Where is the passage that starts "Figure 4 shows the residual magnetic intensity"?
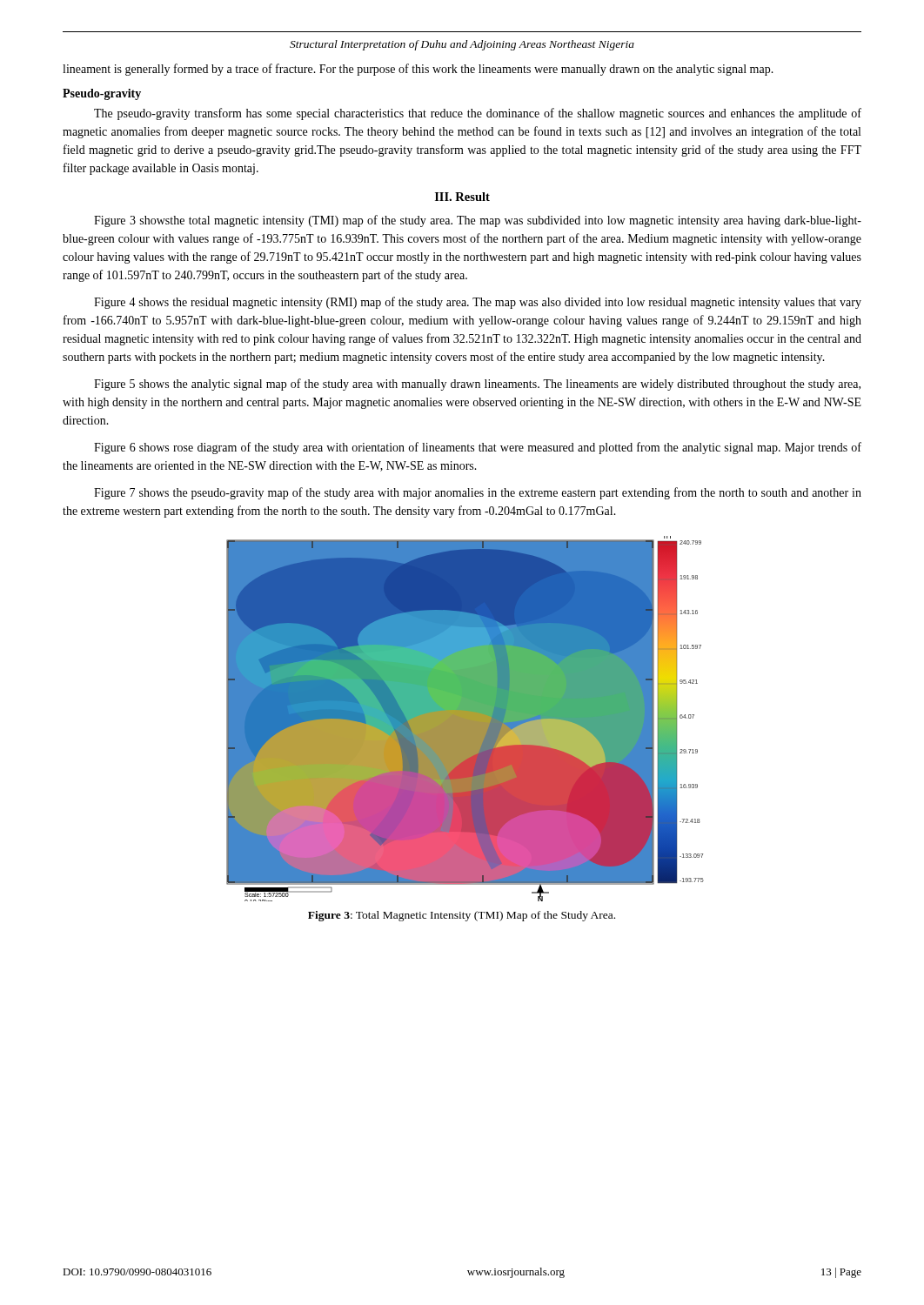 (462, 330)
